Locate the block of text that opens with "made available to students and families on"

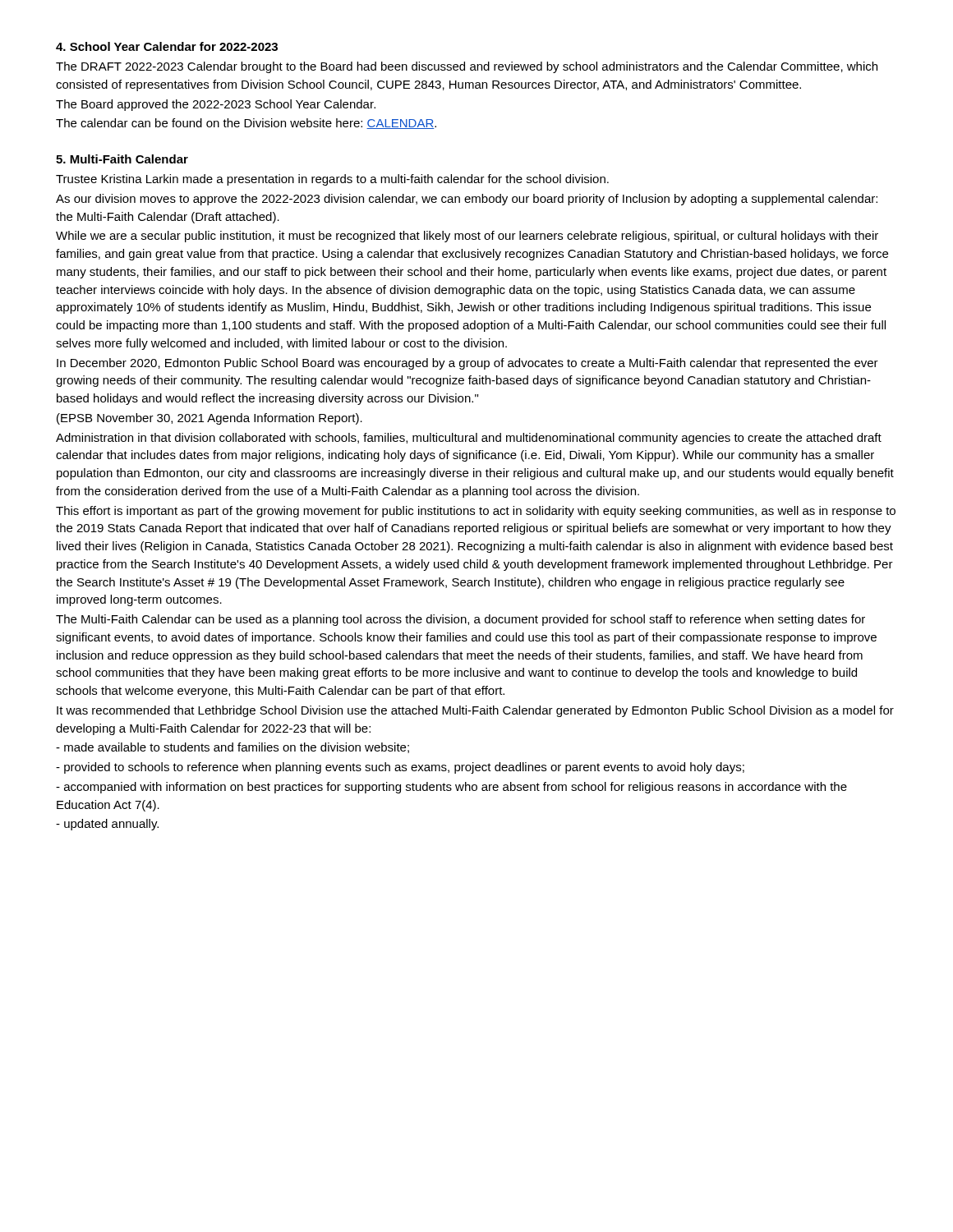233,747
